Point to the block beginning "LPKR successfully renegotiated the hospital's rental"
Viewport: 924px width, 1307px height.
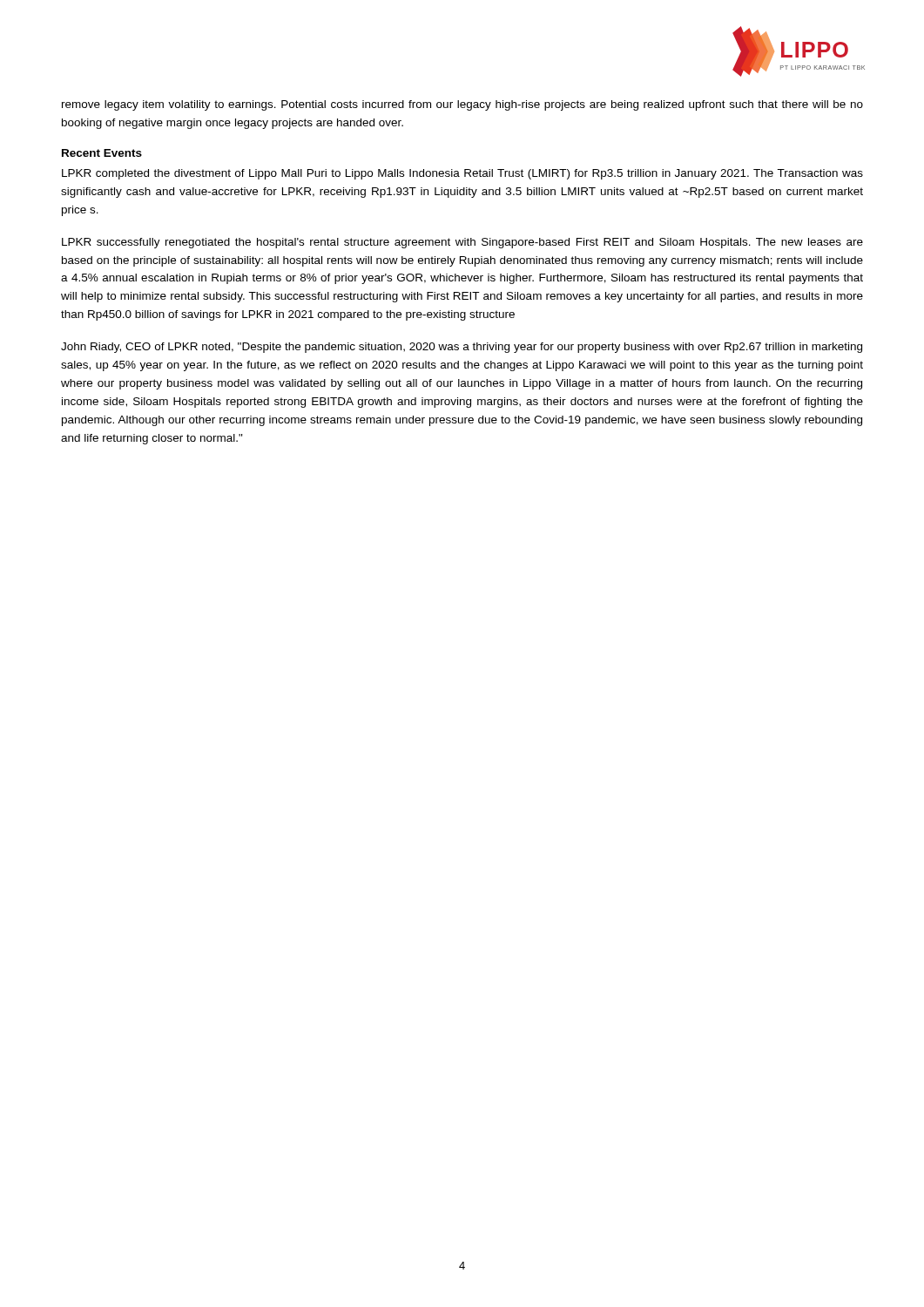pos(462,278)
